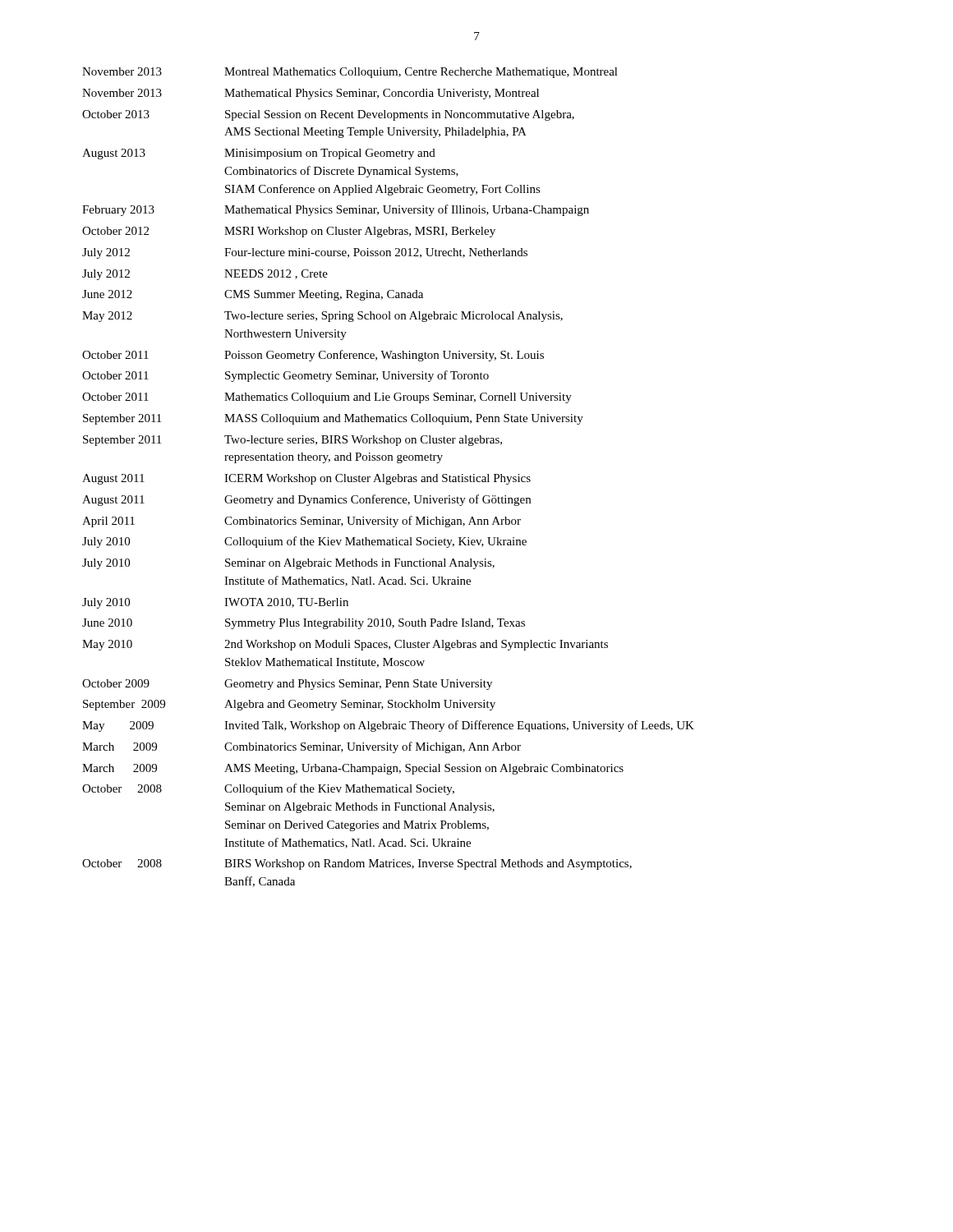
Task: Locate the block of text that opens with "October 2013 Special Session on Recent"
Action: (x=485, y=123)
